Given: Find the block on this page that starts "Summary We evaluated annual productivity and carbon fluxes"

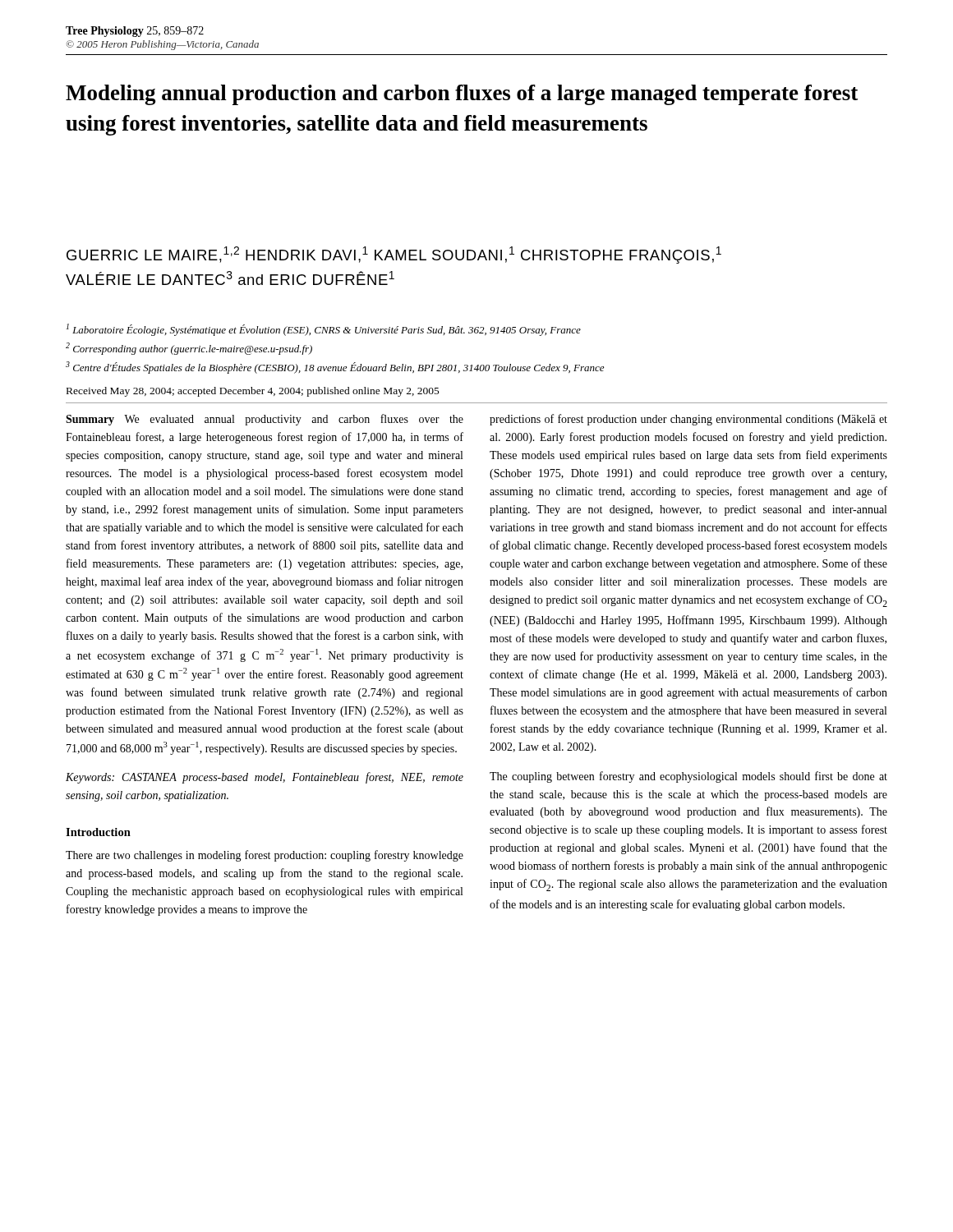Looking at the screenshot, I should coord(265,584).
